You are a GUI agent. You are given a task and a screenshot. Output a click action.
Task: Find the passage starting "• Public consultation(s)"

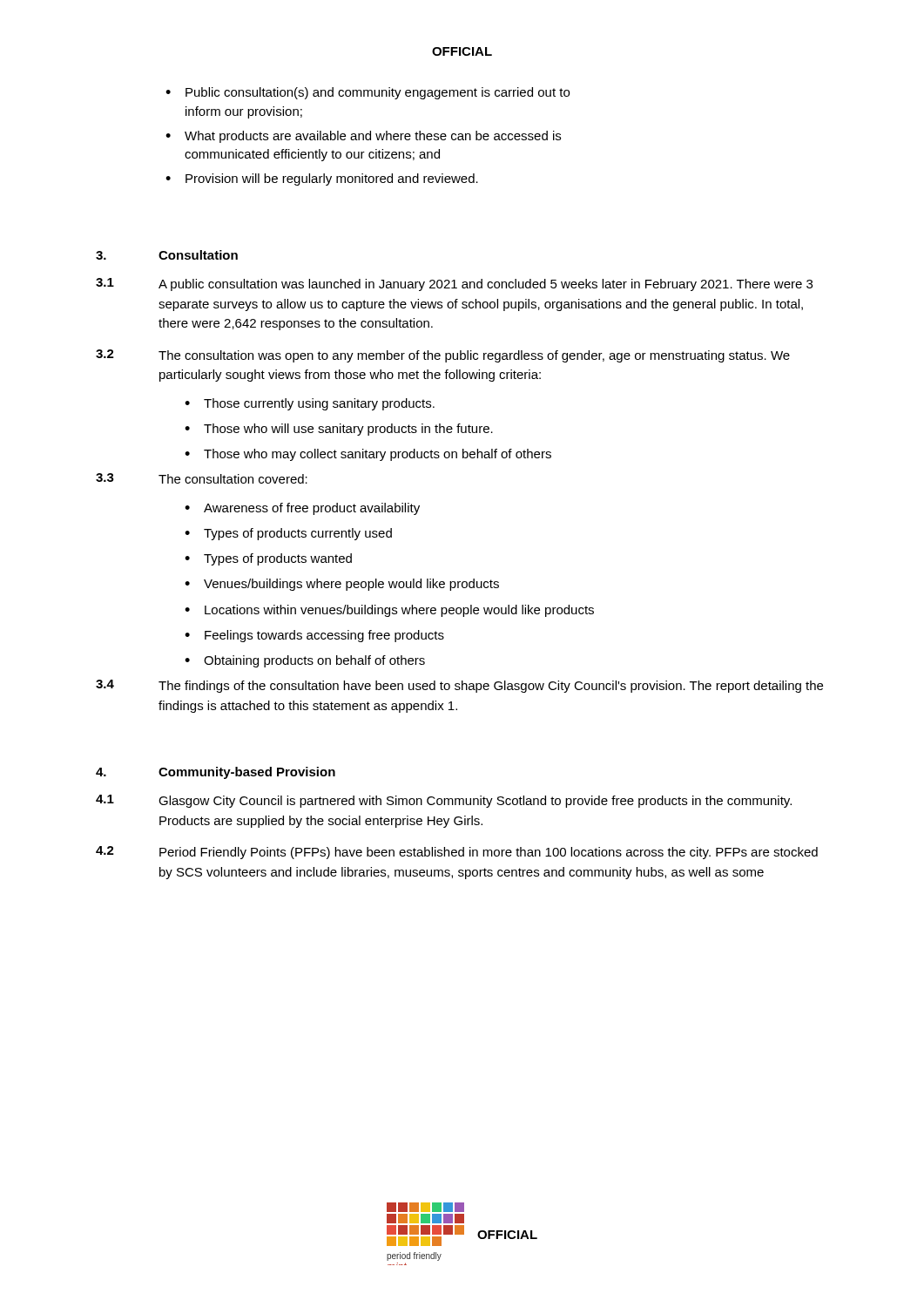click(x=368, y=102)
